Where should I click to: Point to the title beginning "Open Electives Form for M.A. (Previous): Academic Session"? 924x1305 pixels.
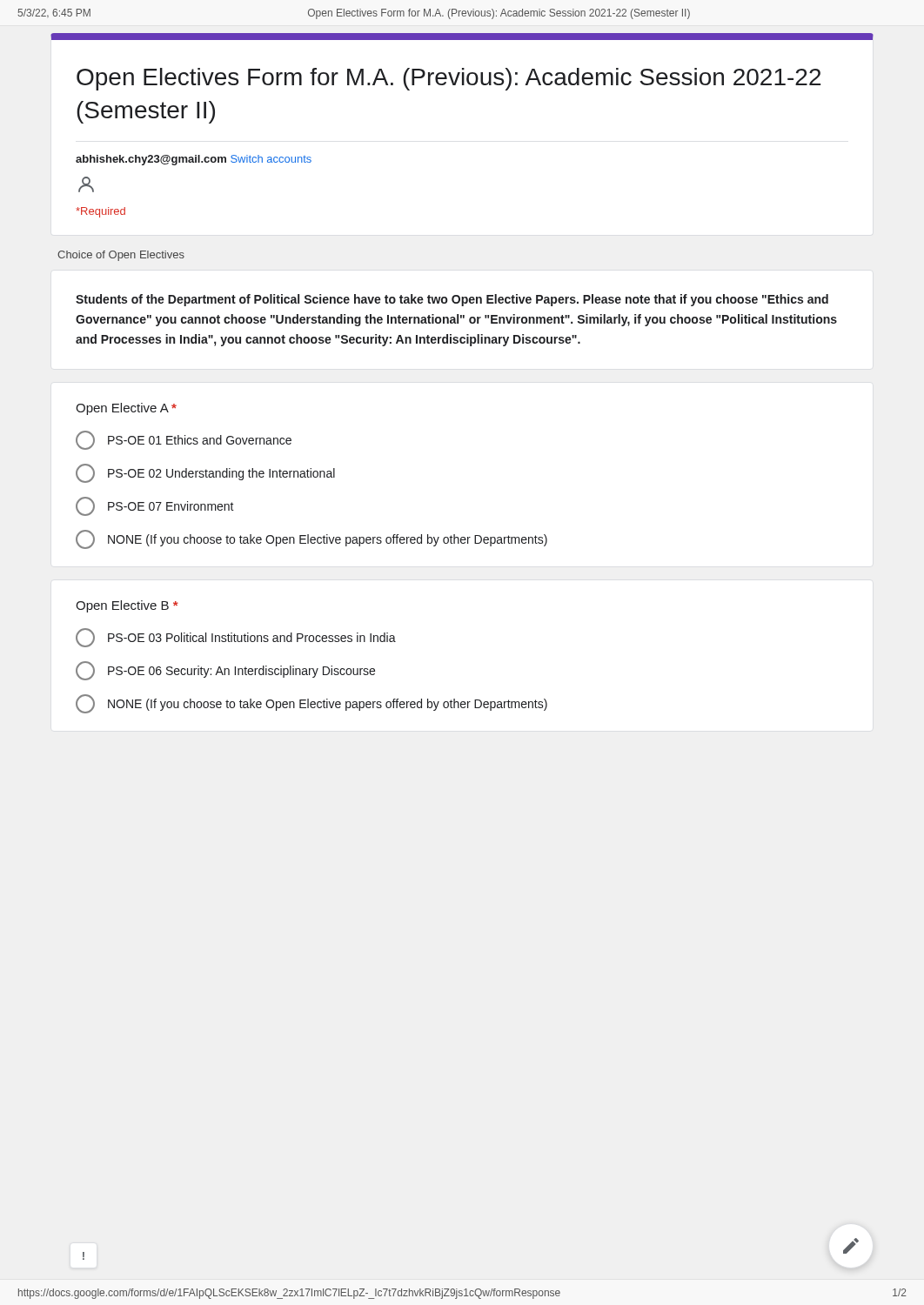(449, 79)
